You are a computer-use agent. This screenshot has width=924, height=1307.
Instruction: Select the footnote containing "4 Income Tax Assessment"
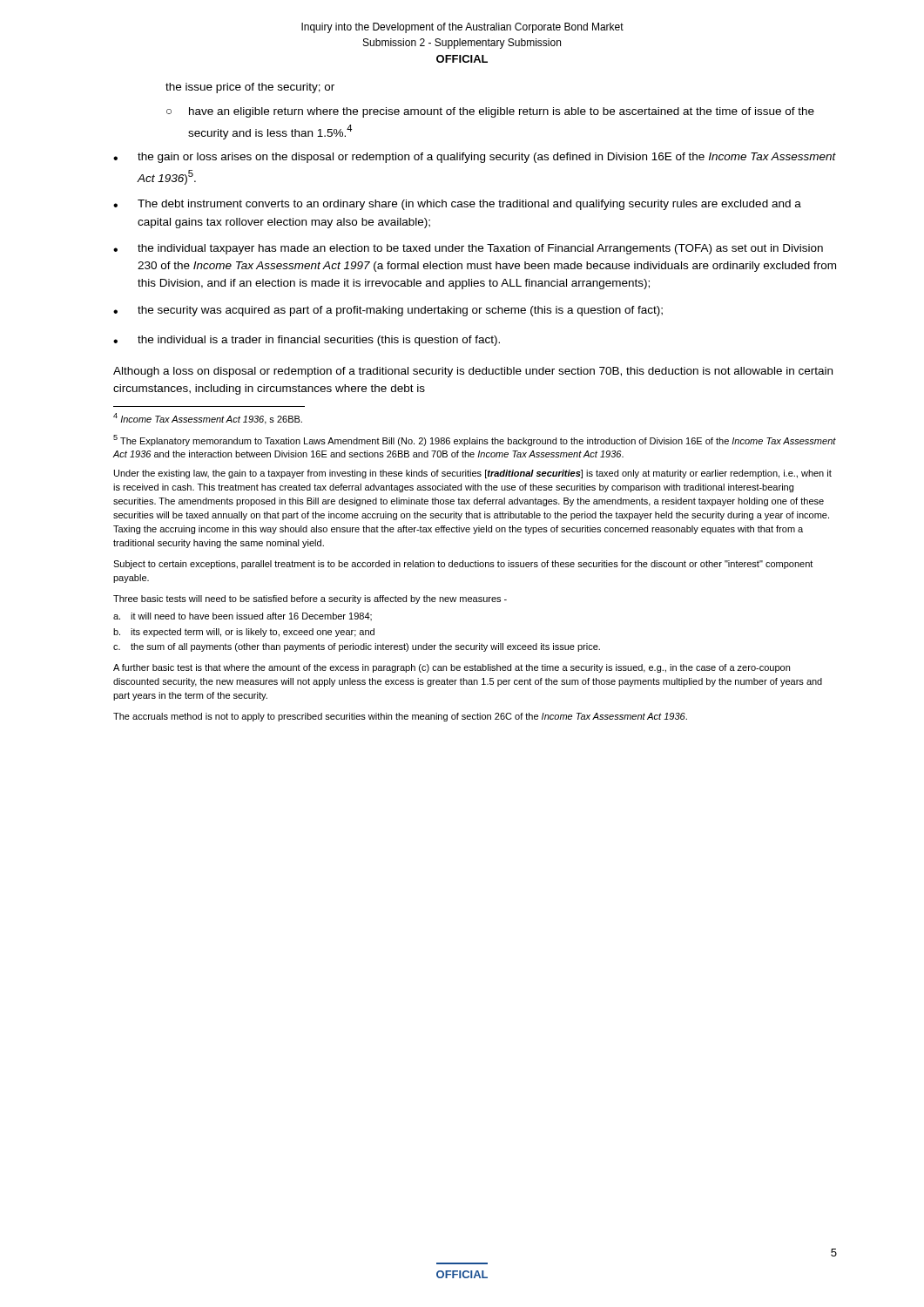[475, 567]
